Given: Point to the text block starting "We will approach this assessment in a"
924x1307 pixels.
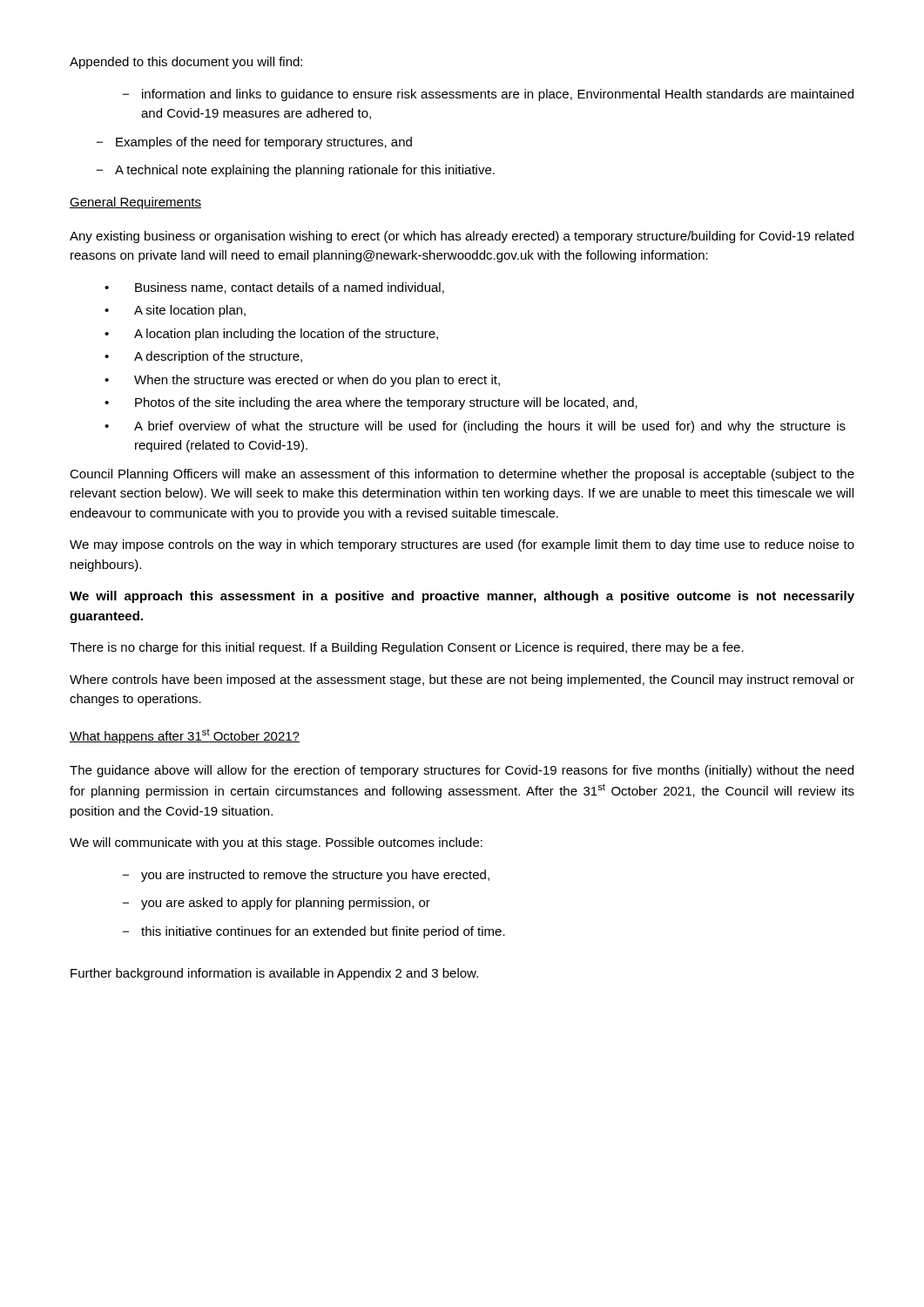Looking at the screenshot, I should pyautogui.click(x=462, y=605).
